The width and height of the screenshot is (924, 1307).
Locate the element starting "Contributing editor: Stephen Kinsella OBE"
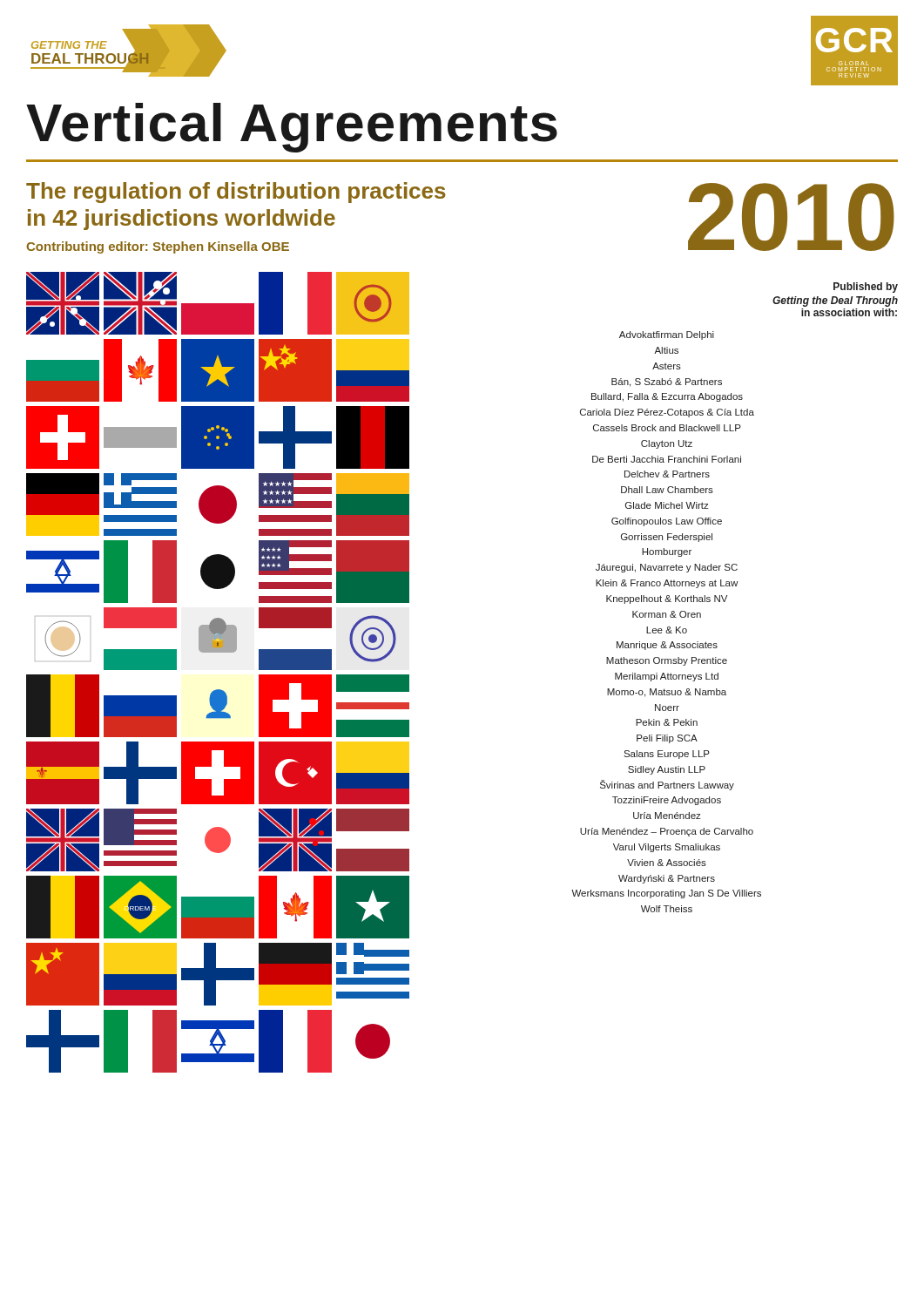coord(158,247)
